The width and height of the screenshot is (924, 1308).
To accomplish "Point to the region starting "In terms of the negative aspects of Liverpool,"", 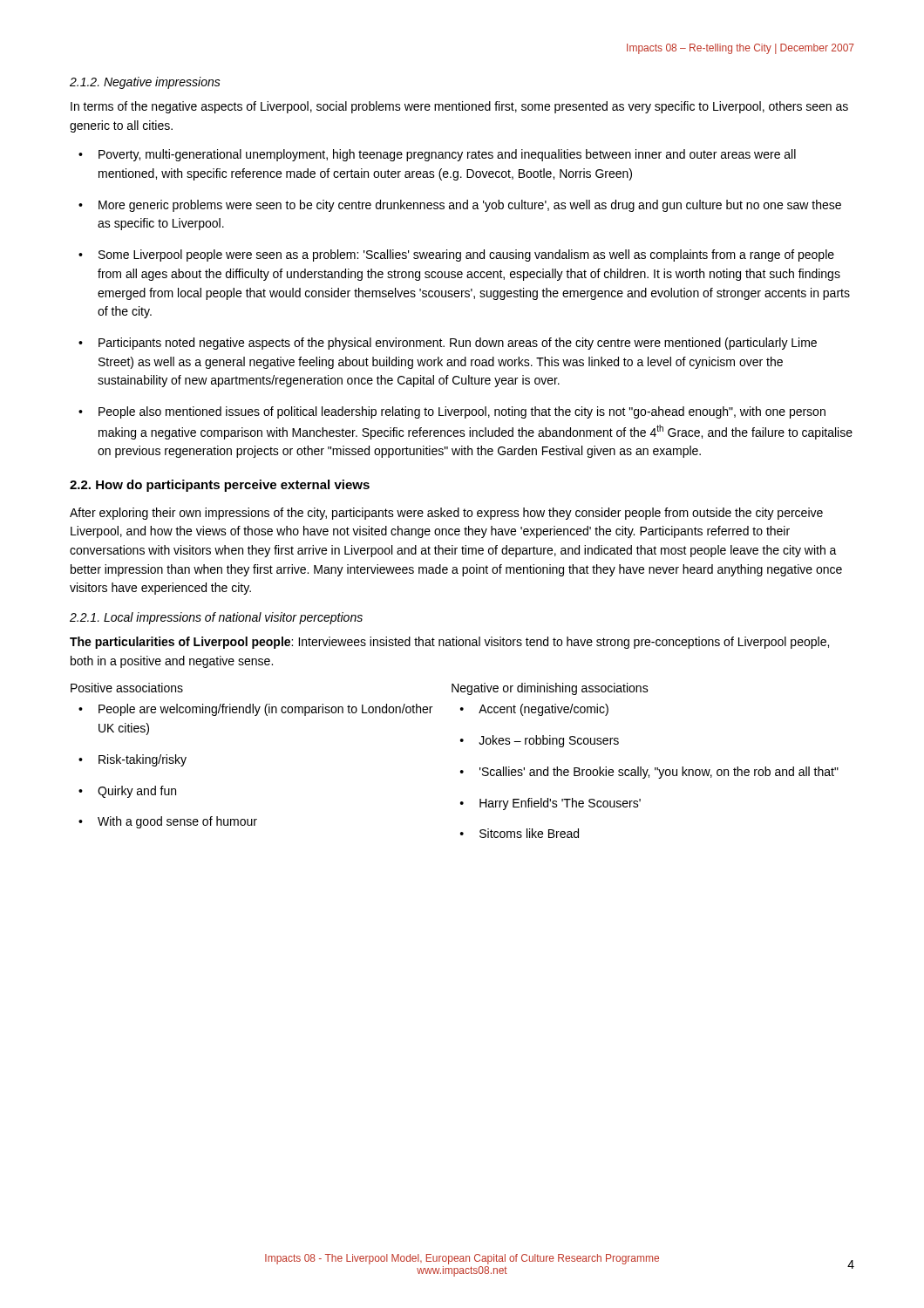I will [x=459, y=116].
